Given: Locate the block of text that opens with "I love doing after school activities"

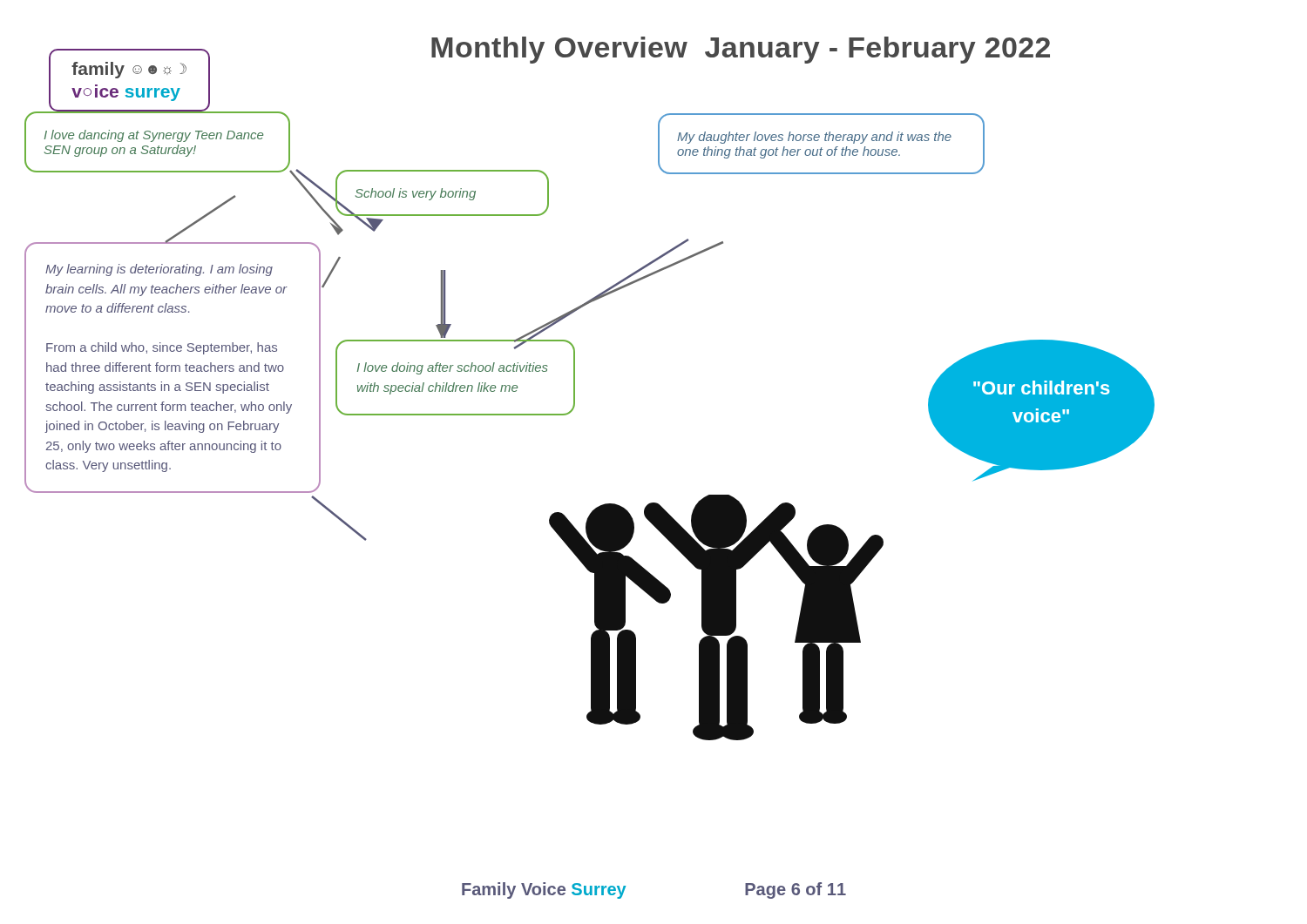Looking at the screenshot, I should (x=452, y=377).
